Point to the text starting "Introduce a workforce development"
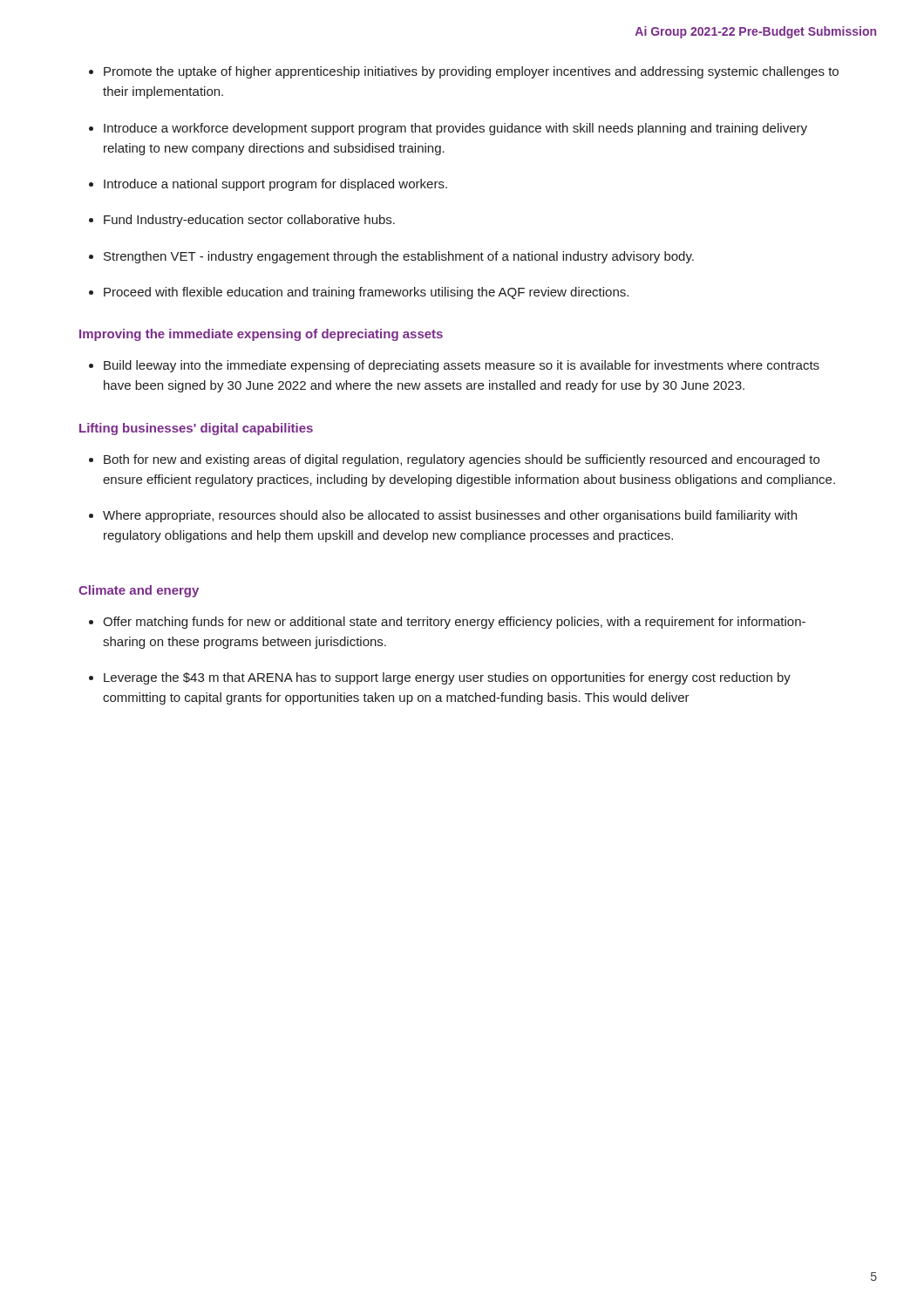The height and width of the screenshot is (1308, 924). tap(474, 138)
